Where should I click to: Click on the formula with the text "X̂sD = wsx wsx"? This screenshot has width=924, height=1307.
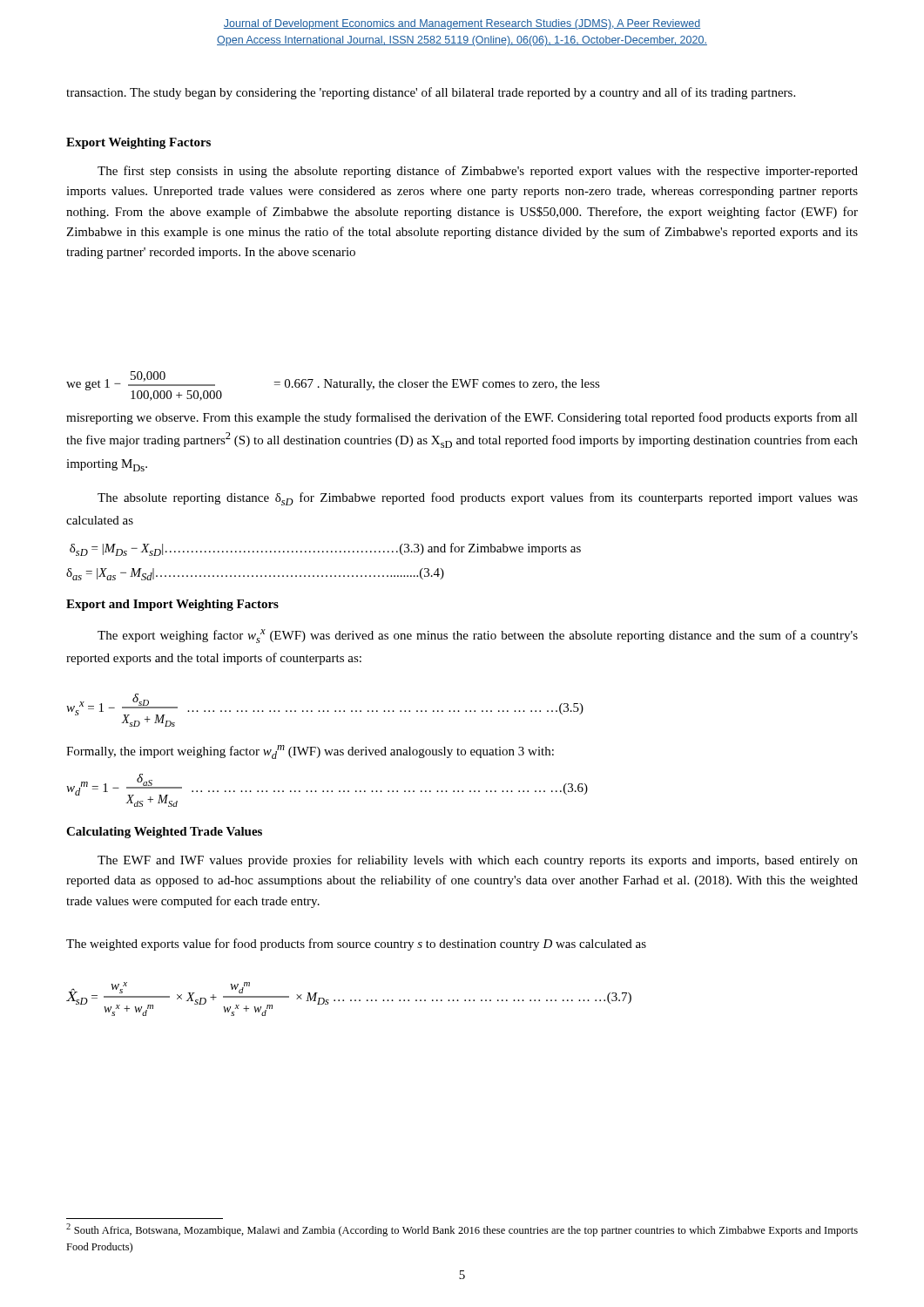tap(349, 999)
